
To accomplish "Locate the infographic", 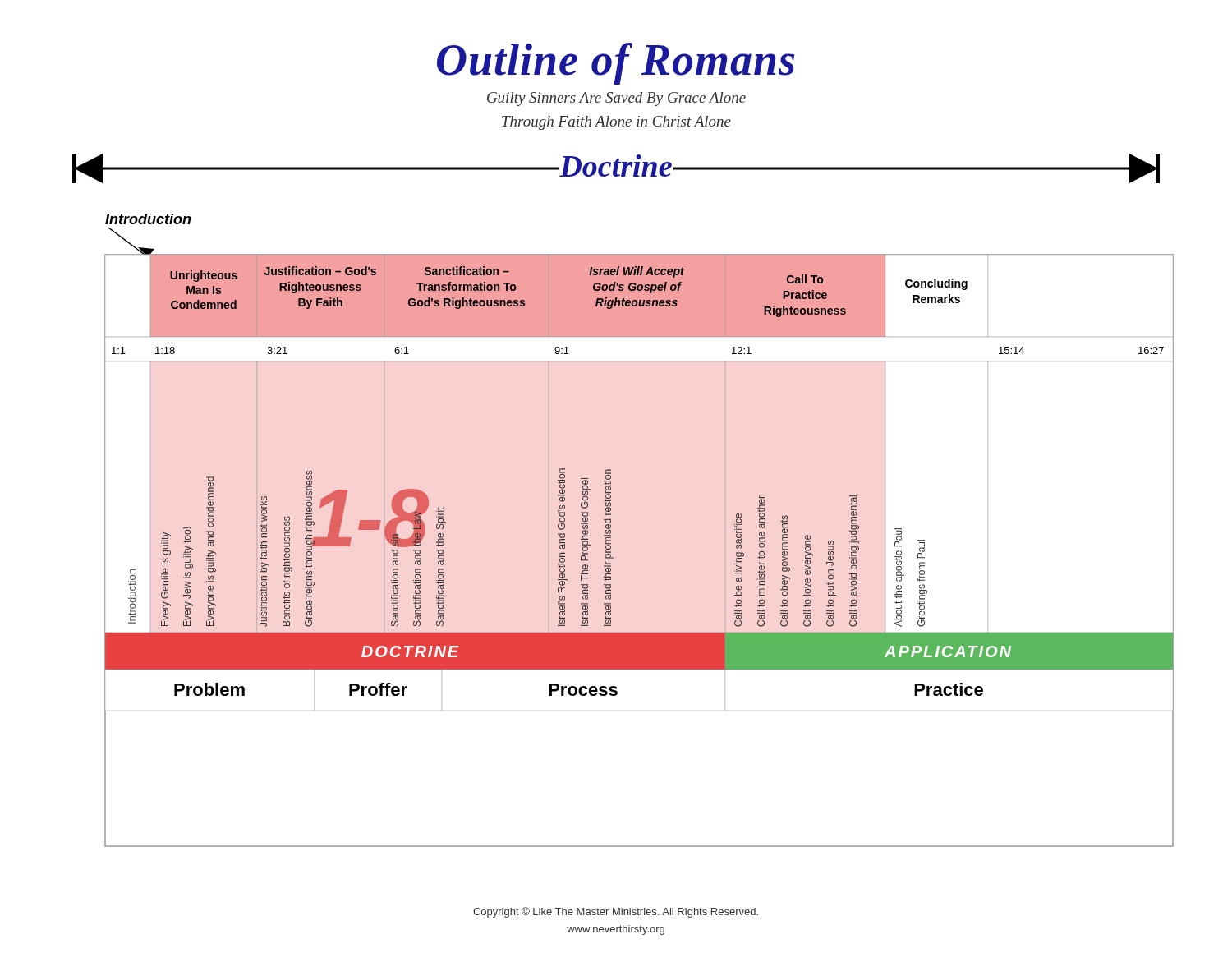I will (x=616, y=511).
